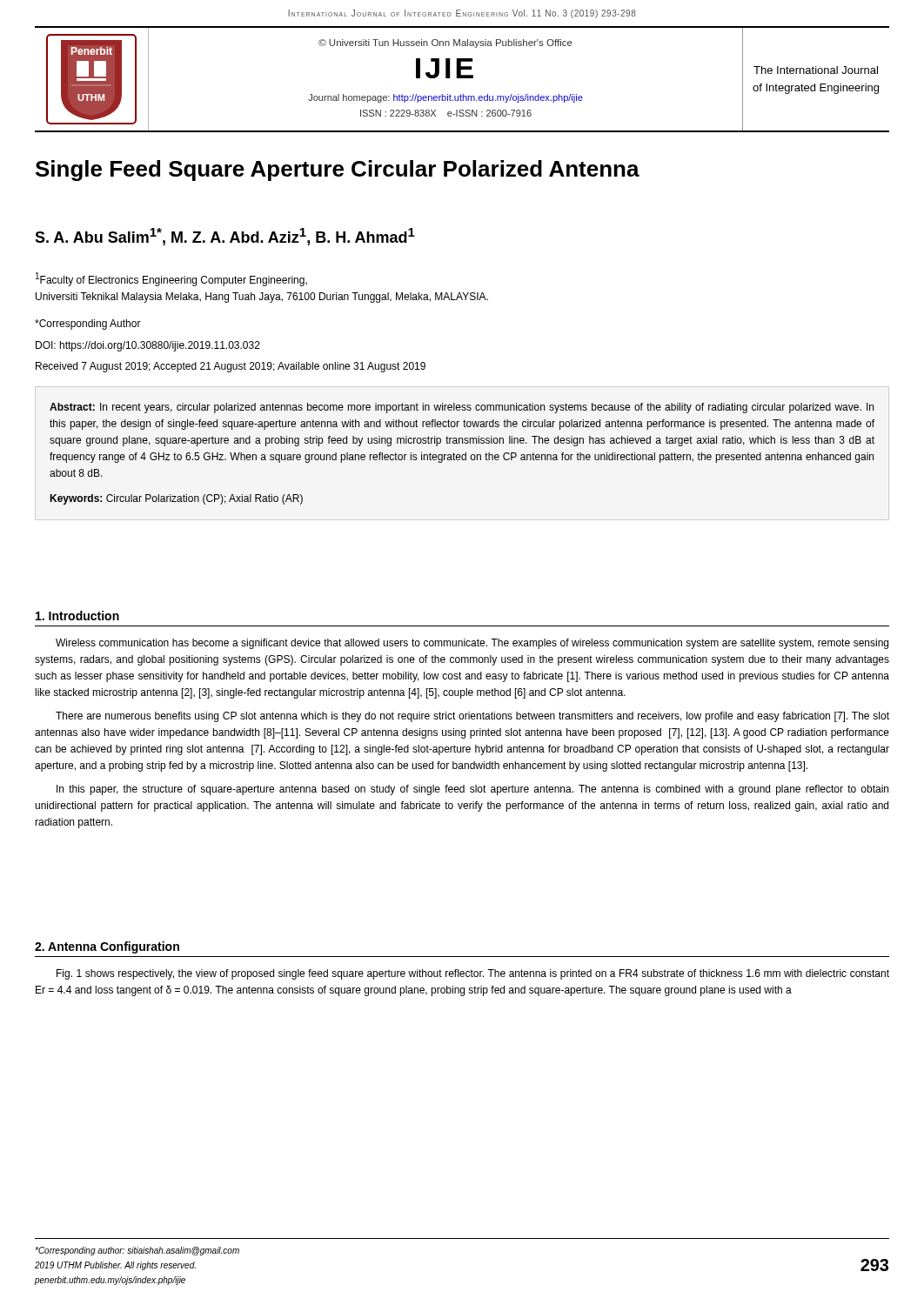Select the text starting "Received 7 August 2019; Accepted 21 August 2019;"
This screenshot has height=1305, width=924.
230,366
